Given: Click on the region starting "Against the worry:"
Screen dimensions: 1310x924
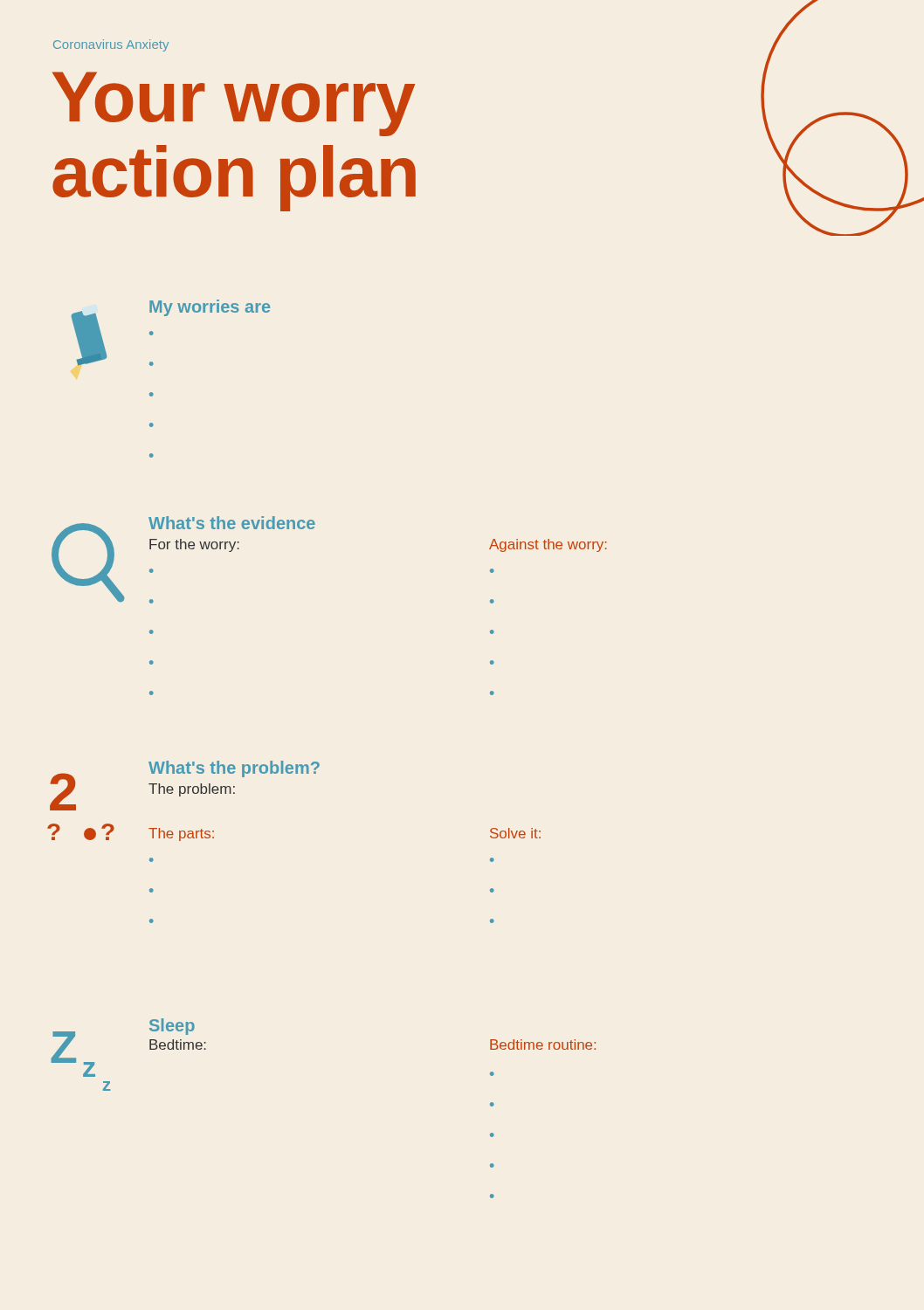Looking at the screenshot, I should point(548,545).
